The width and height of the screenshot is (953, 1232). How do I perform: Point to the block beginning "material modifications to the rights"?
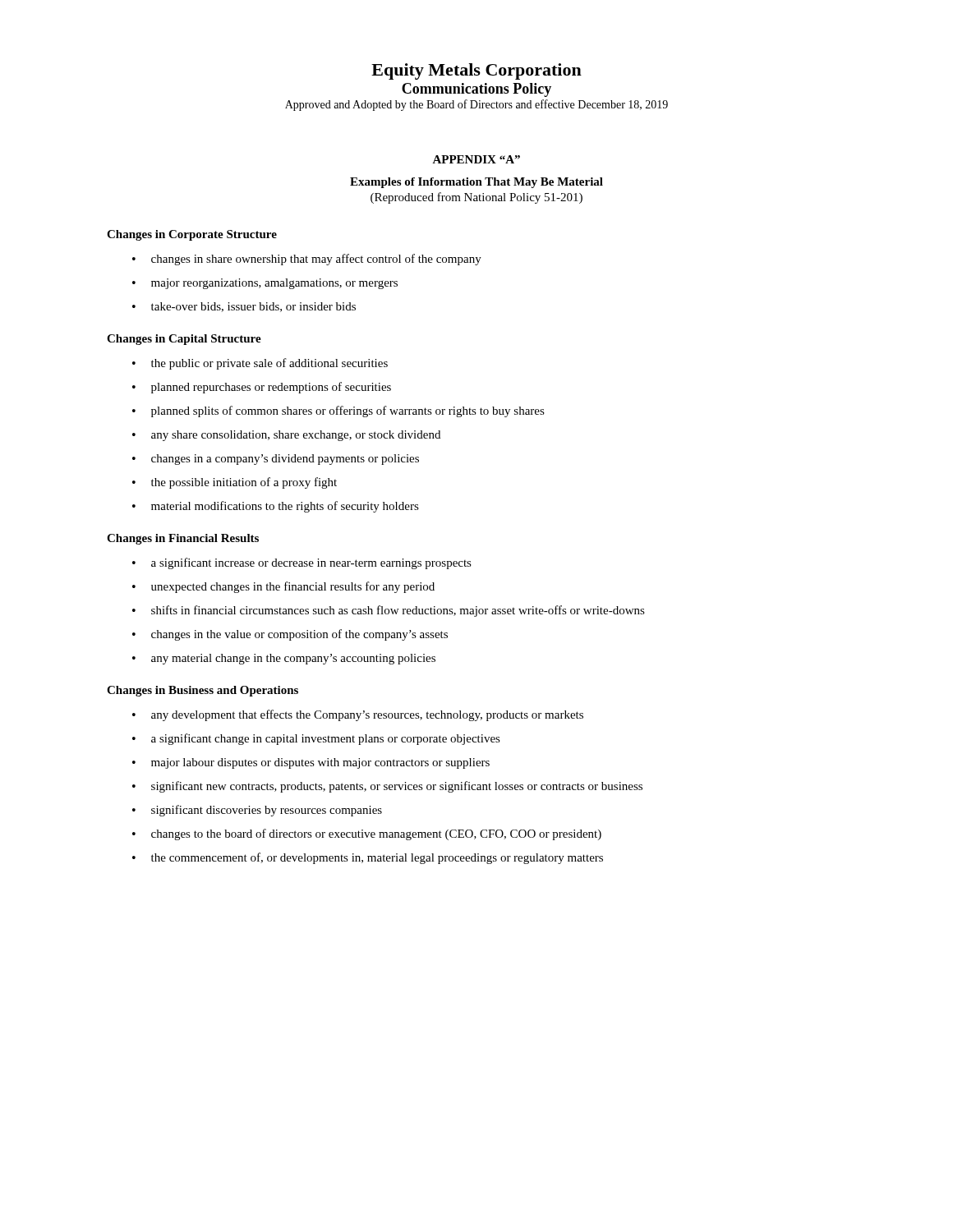click(285, 507)
